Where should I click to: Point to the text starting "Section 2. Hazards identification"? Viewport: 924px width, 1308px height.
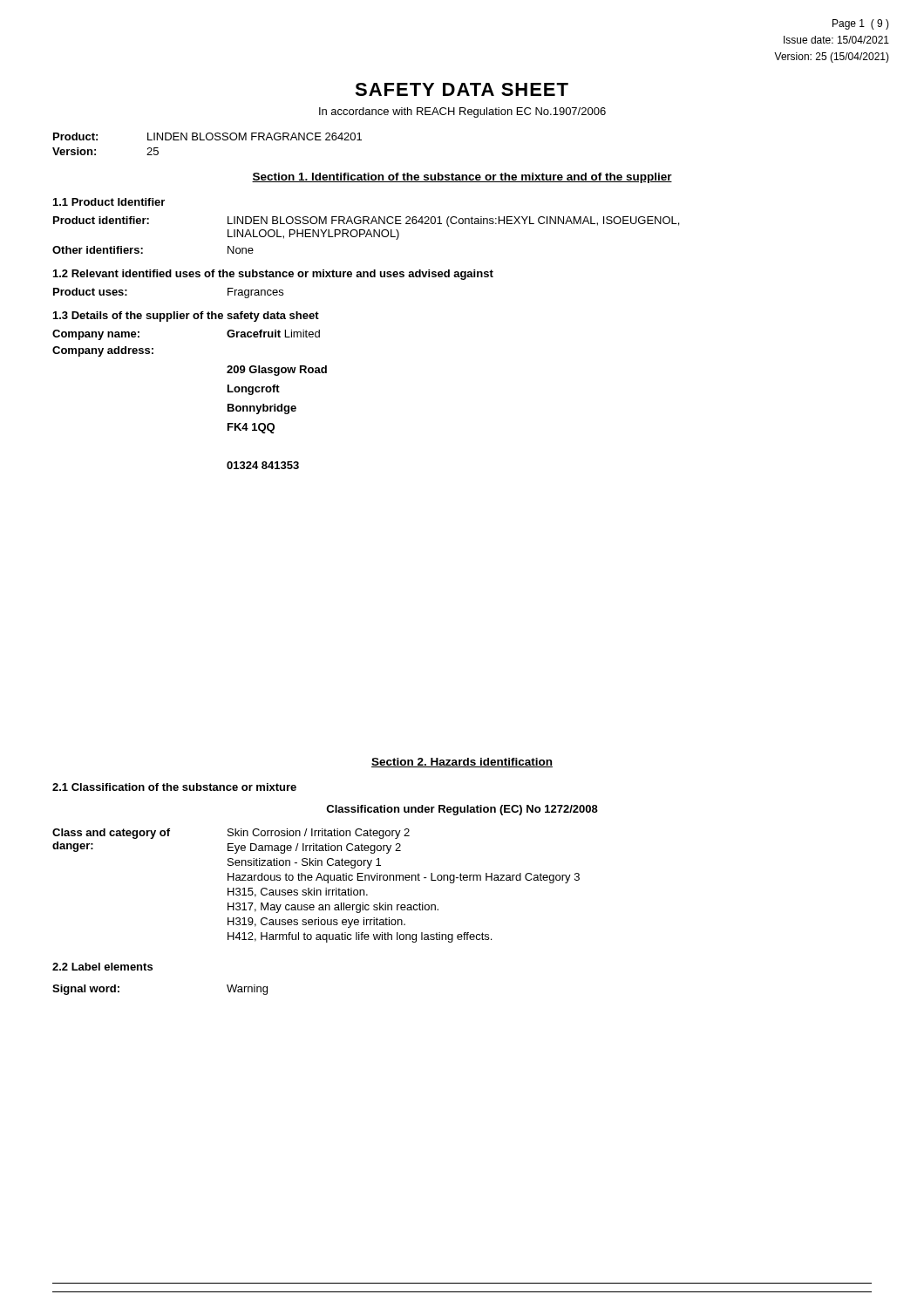pos(462,761)
